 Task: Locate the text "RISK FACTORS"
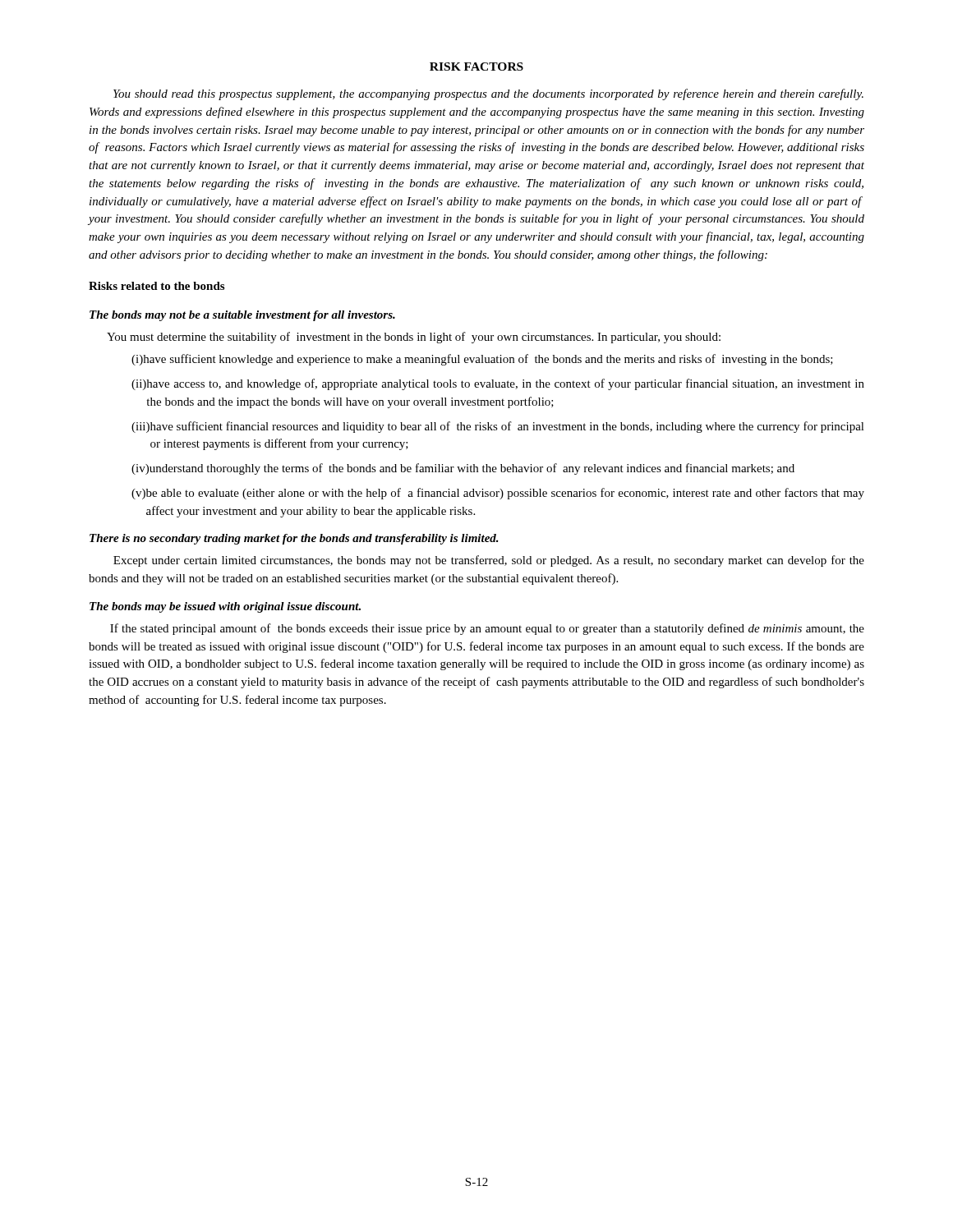tap(476, 66)
